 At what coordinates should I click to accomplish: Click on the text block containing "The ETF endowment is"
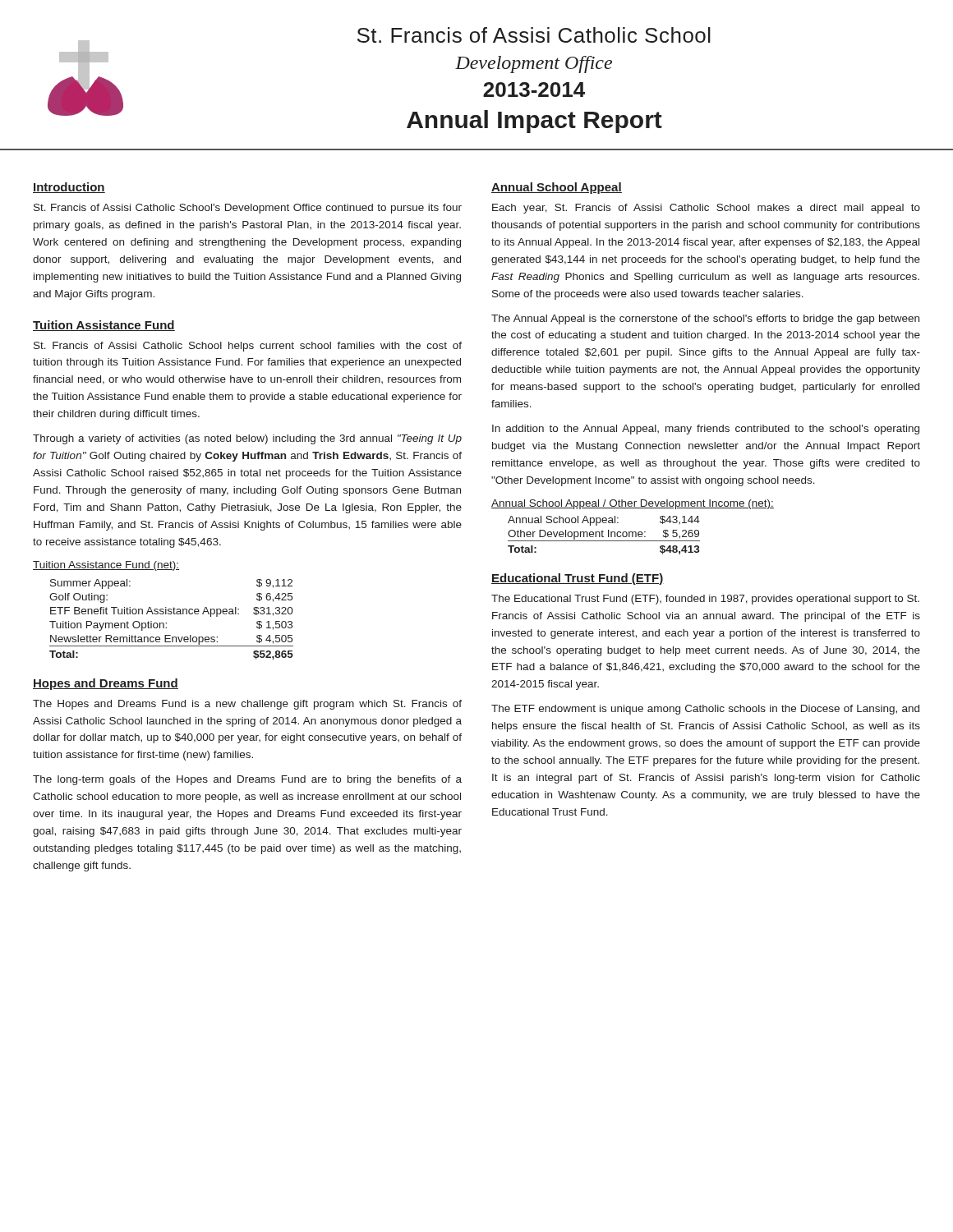pyautogui.click(x=706, y=760)
